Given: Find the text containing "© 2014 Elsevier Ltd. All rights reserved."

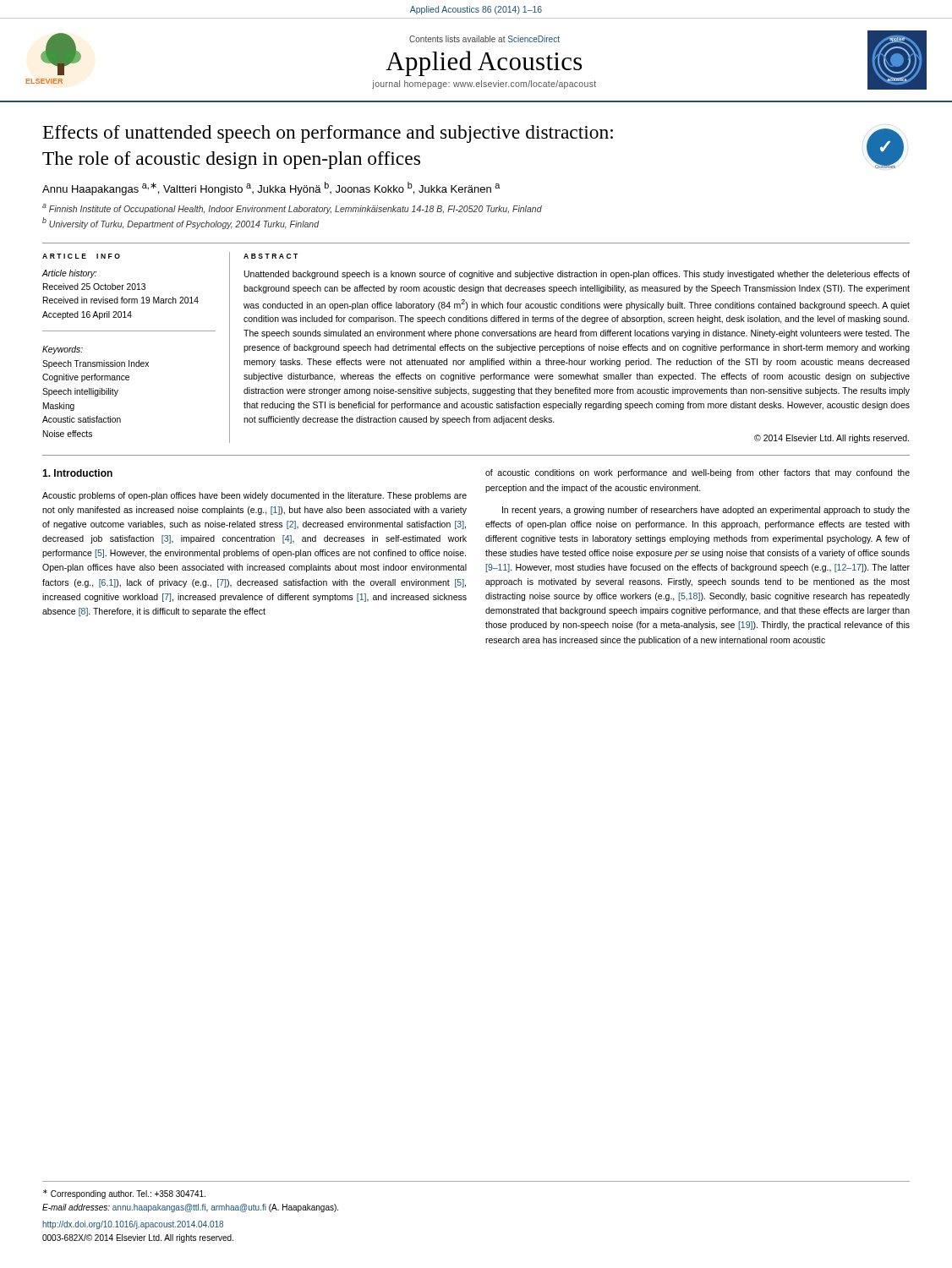Looking at the screenshot, I should (832, 438).
